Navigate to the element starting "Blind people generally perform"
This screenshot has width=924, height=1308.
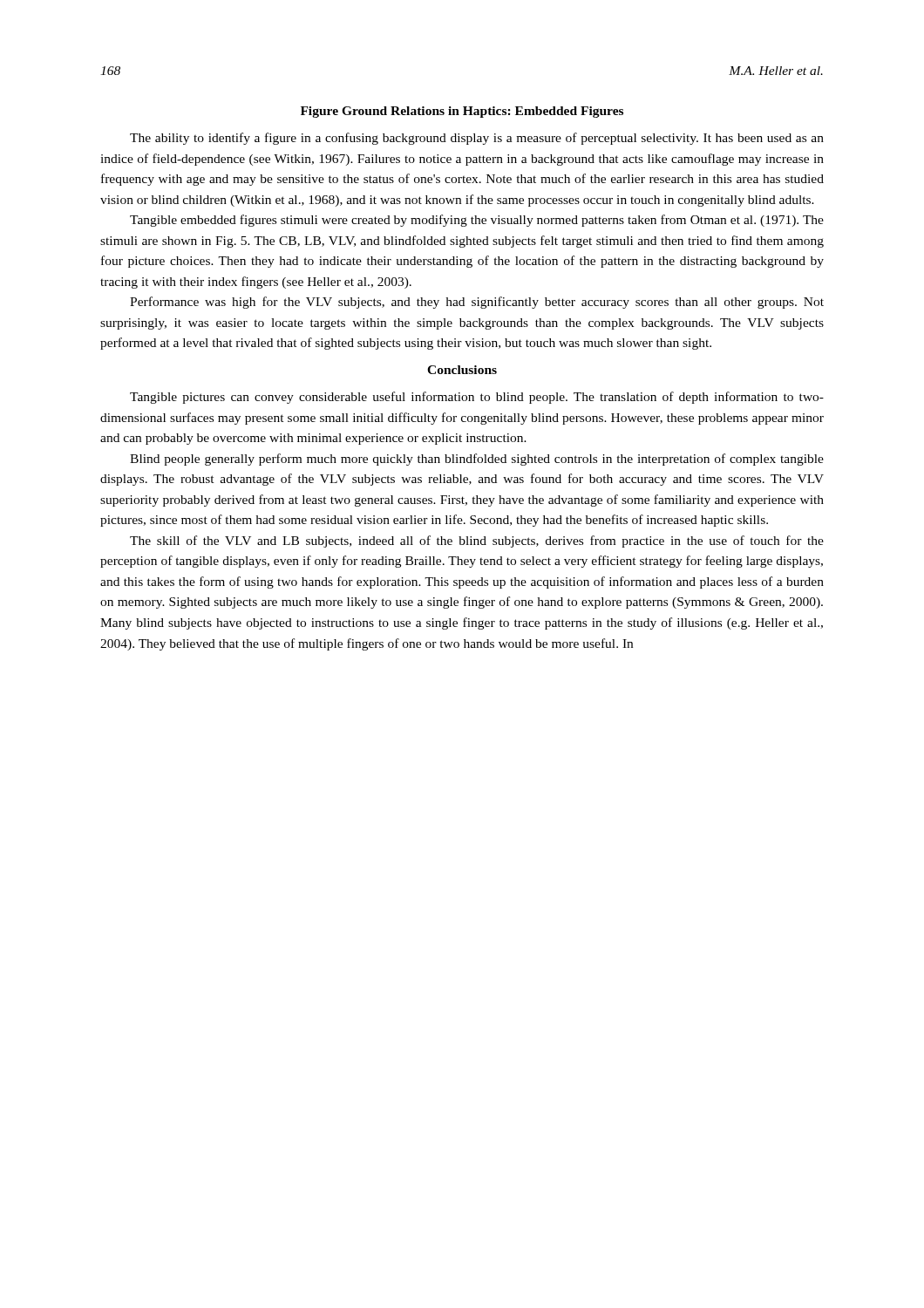[x=462, y=489]
